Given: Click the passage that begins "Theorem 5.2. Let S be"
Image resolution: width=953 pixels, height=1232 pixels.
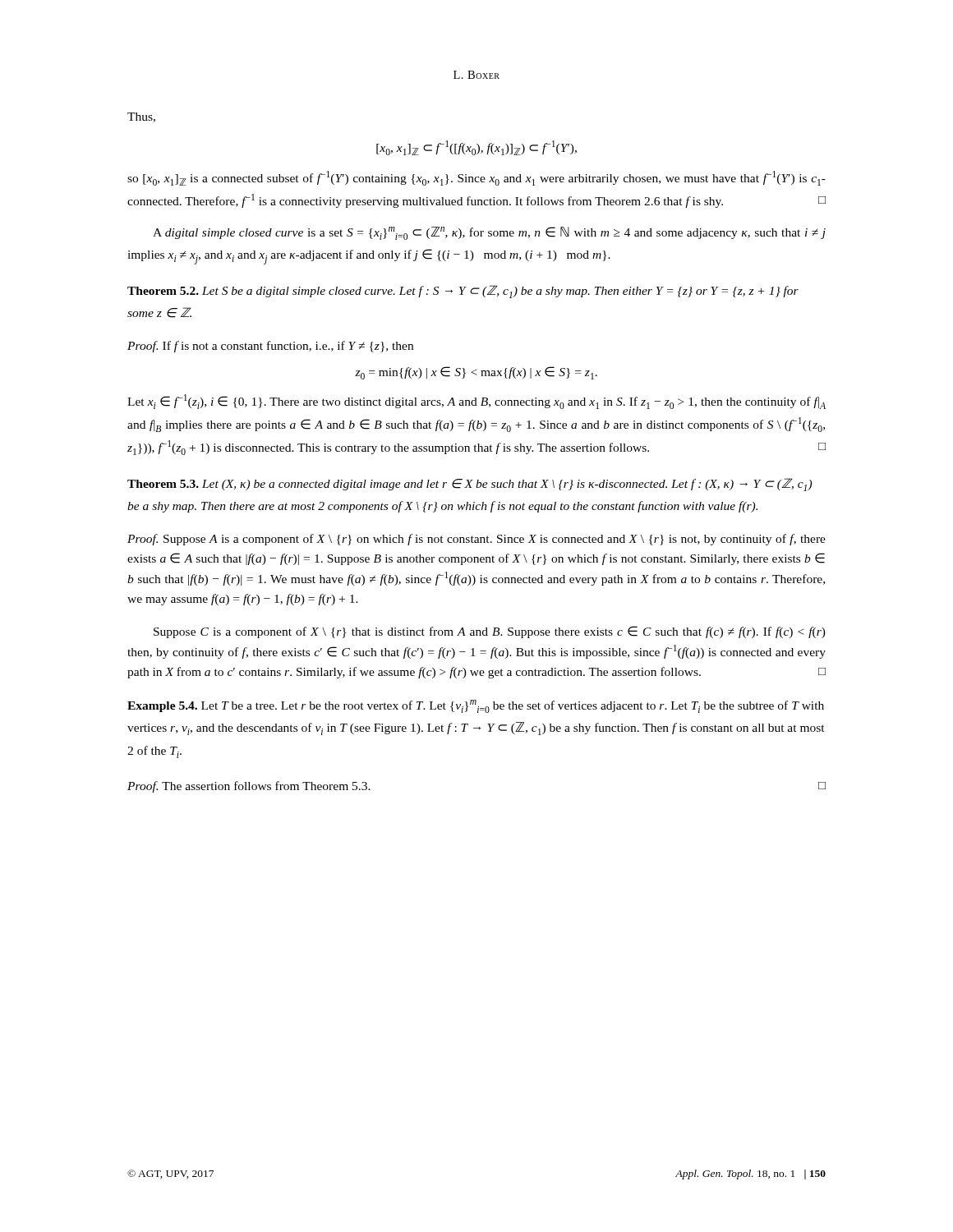Looking at the screenshot, I should coord(463,301).
